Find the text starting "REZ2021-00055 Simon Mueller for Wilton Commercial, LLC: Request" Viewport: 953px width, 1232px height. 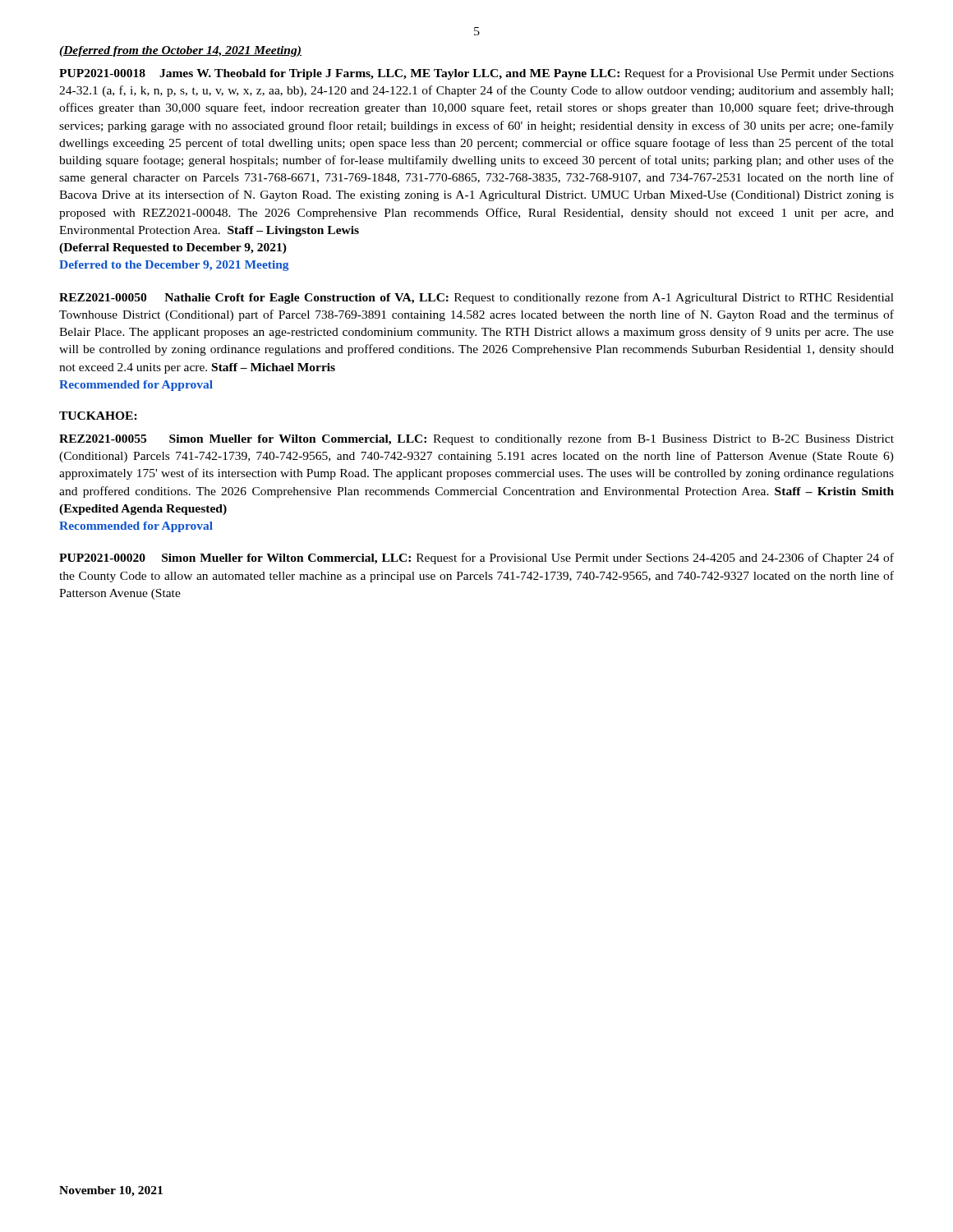point(476,482)
